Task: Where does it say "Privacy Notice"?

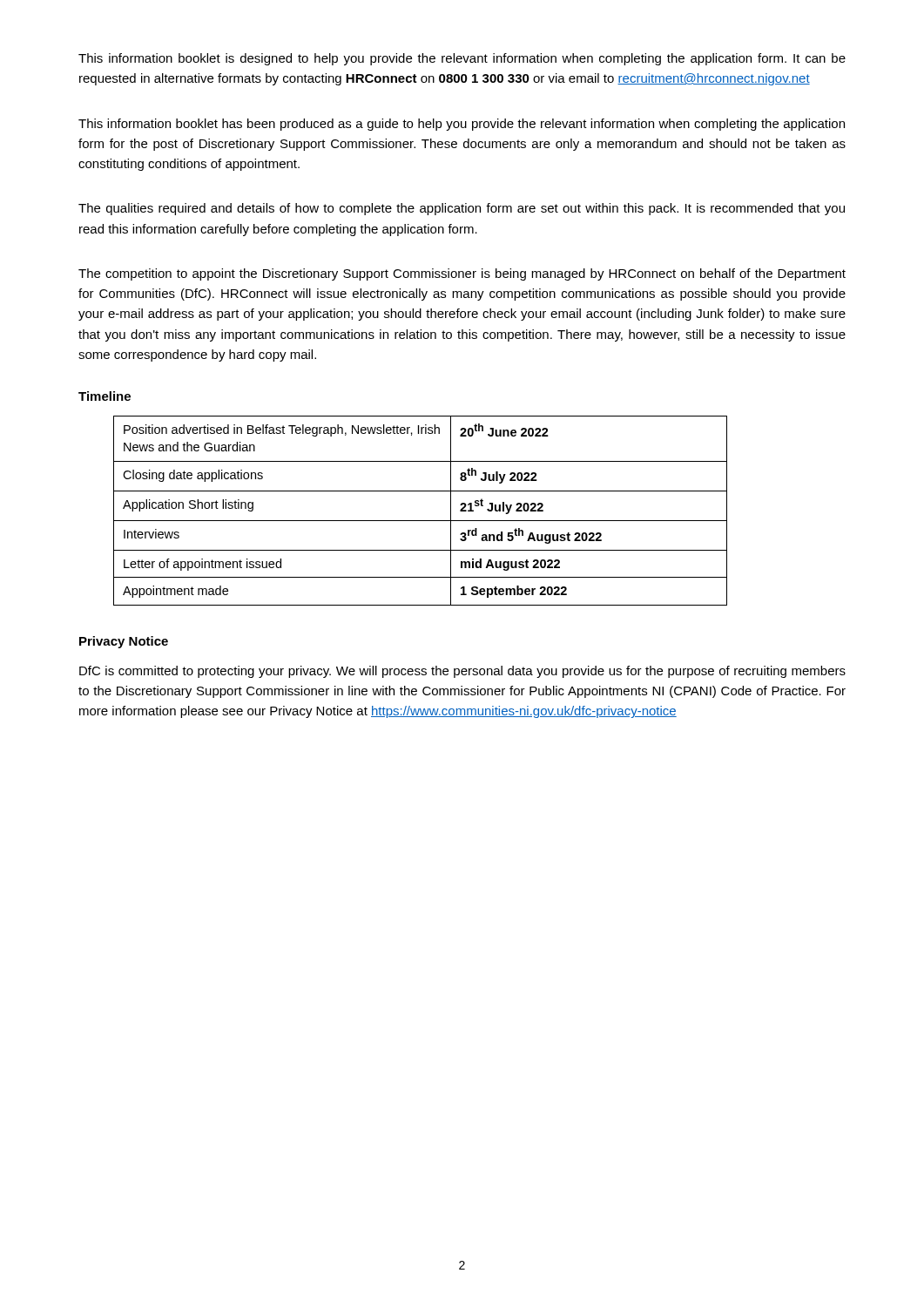Action: tap(123, 640)
